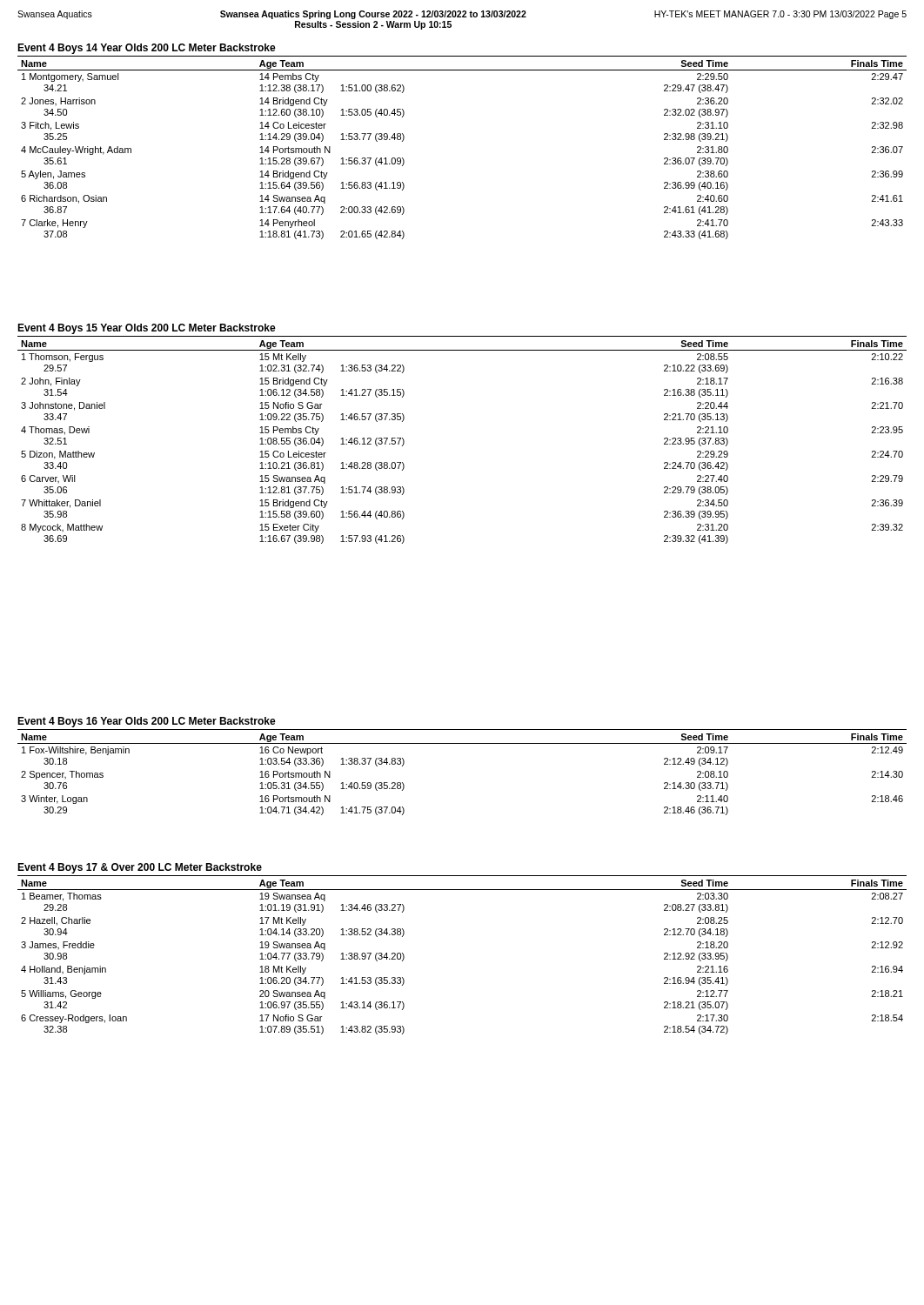Locate the text starting "Event 4 Boys 15 Year"

[x=146, y=328]
